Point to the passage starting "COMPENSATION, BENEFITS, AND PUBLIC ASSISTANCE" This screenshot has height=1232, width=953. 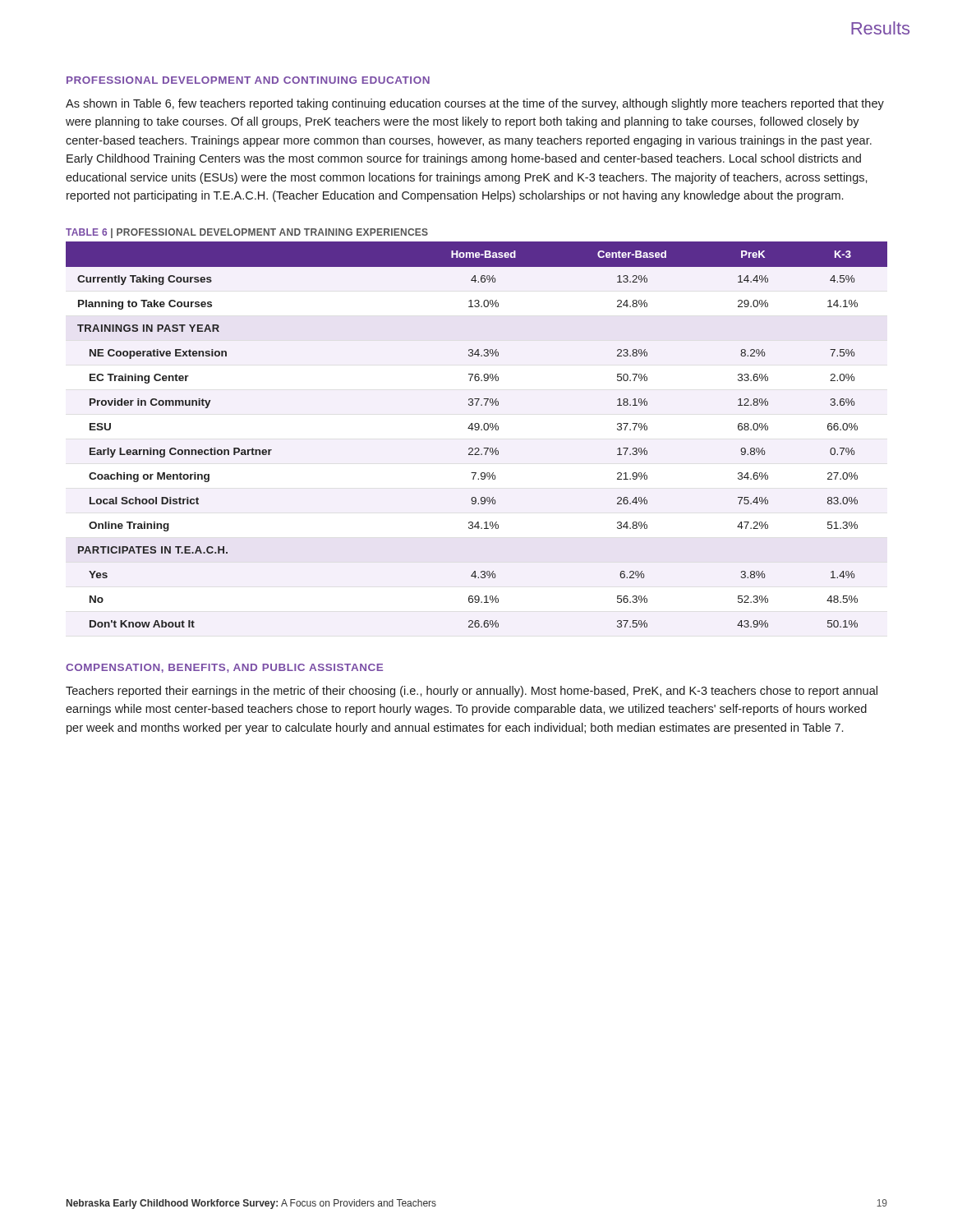point(225,667)
